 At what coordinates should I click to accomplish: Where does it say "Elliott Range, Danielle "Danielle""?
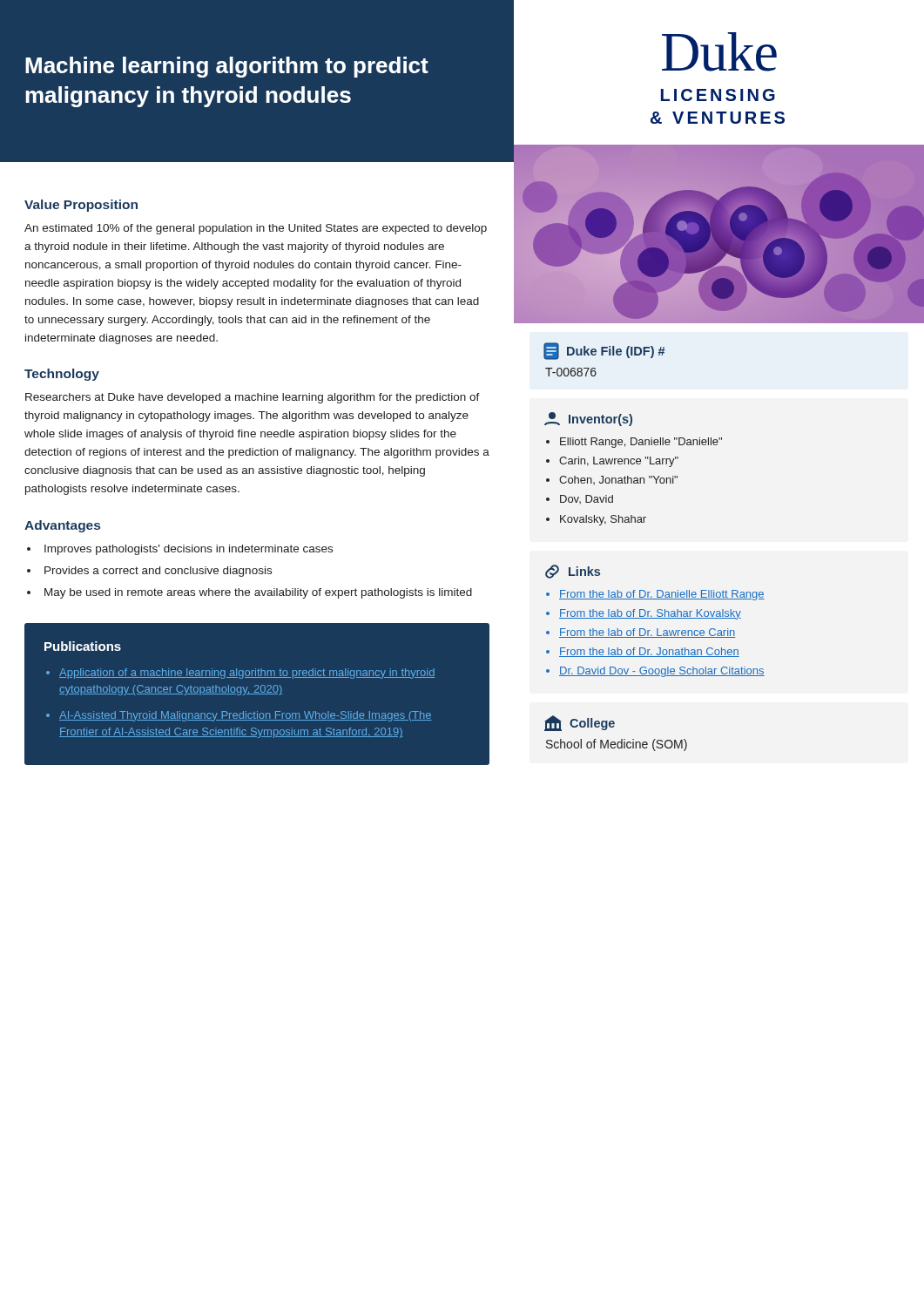641,441
